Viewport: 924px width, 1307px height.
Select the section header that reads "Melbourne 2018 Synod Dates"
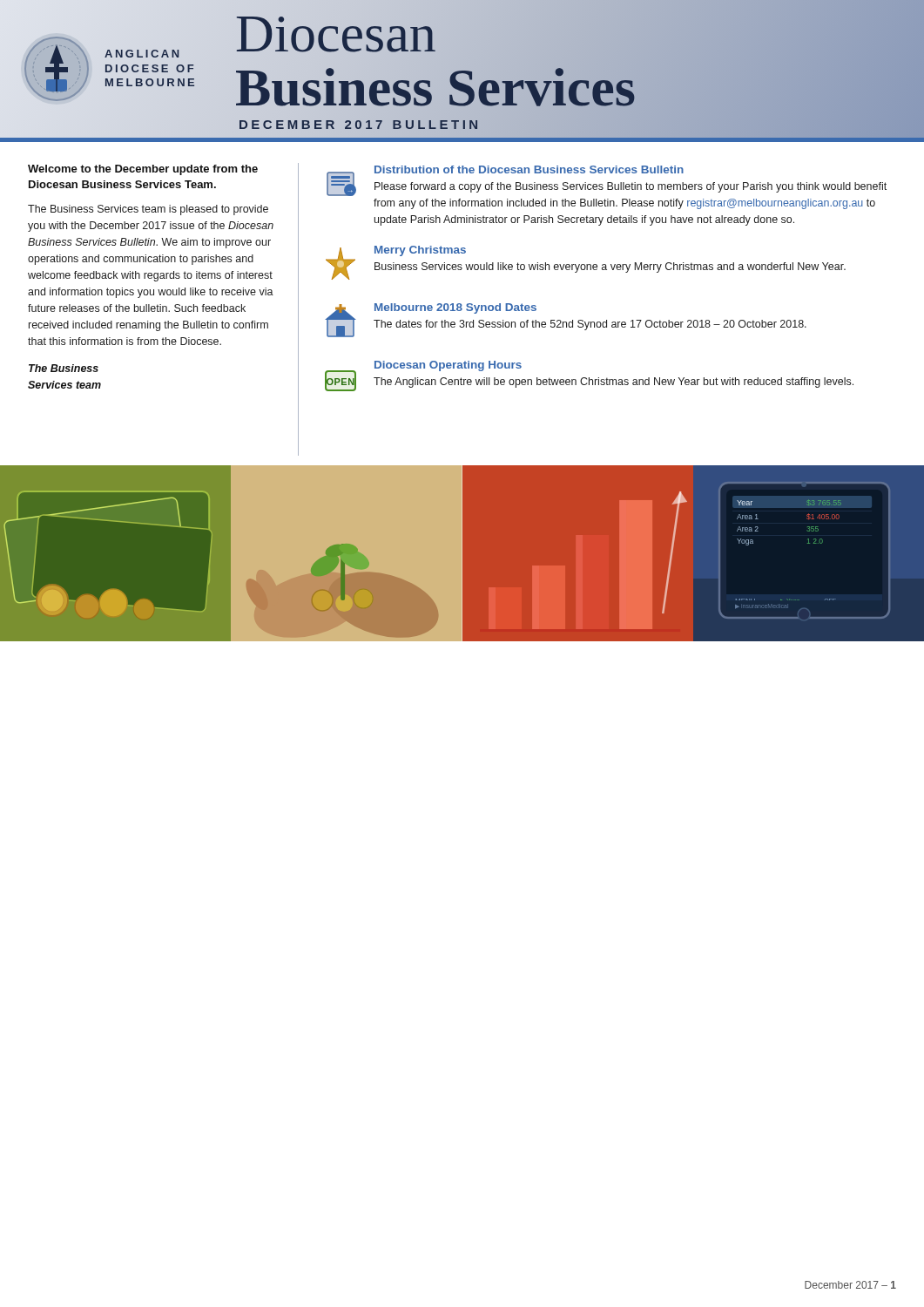click(609, 322)
